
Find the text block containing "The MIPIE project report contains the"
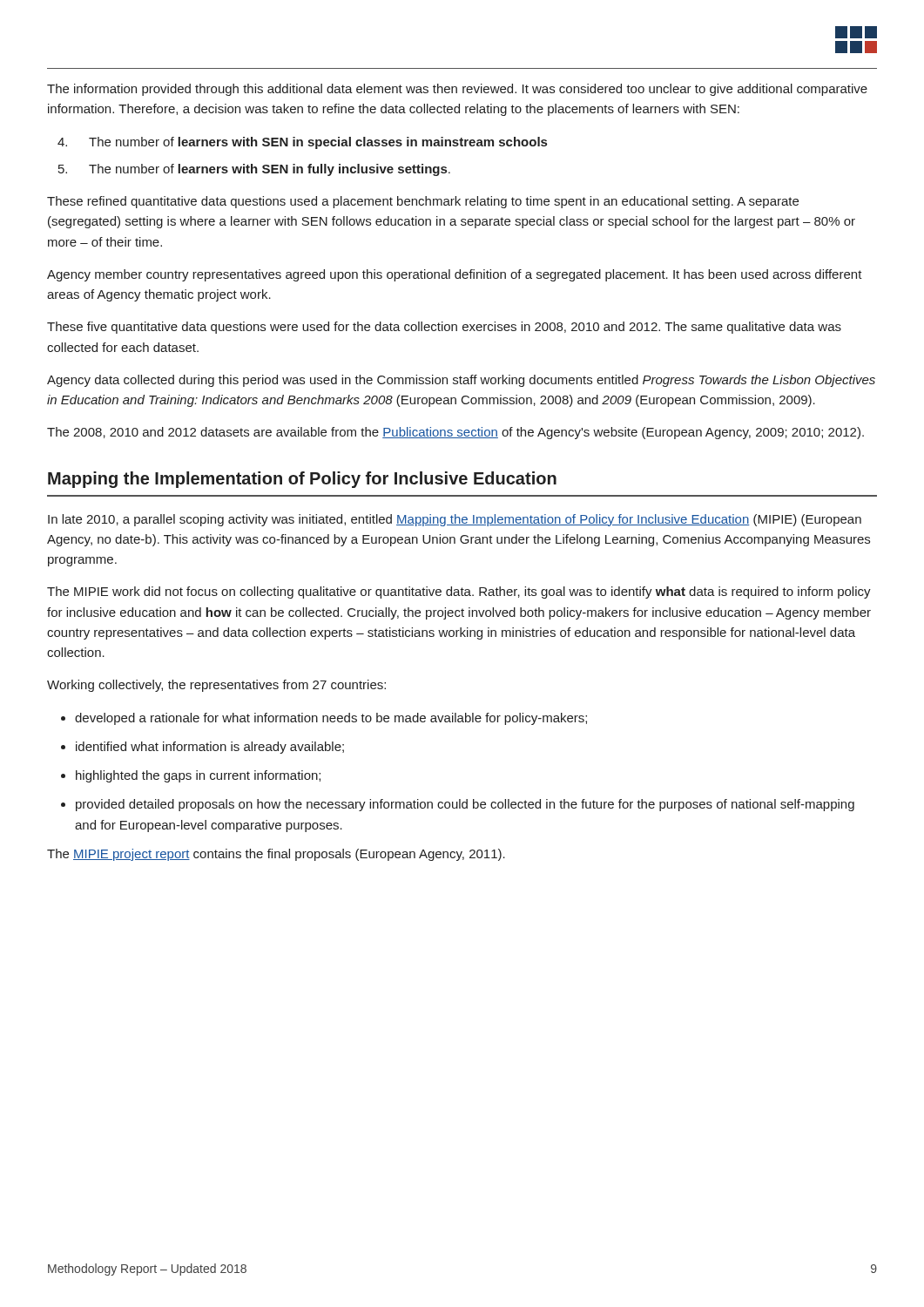[x=462, y=853]
